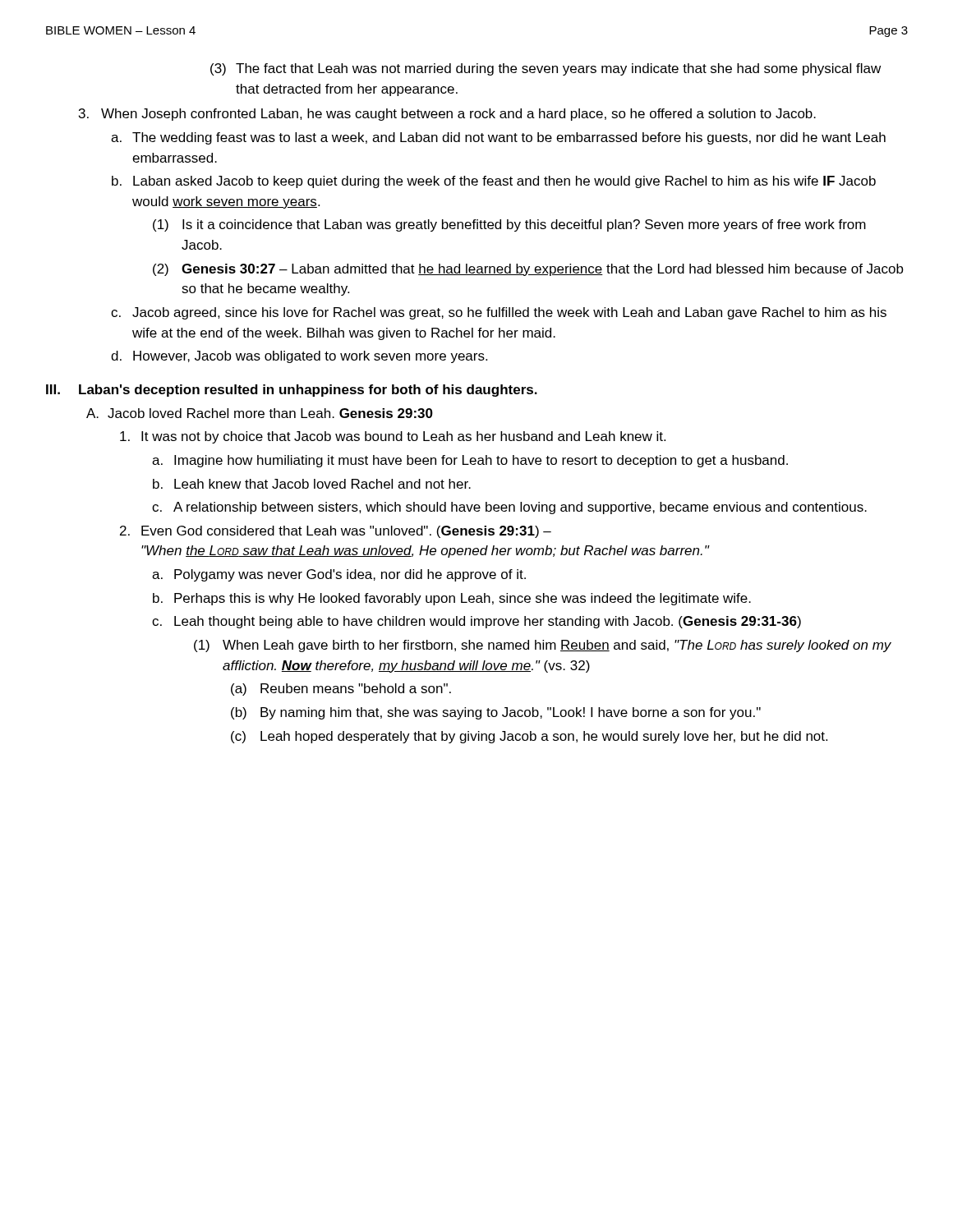Select the list item that reads "b. Leah knew that"

pyautogui.click(x=312, y=484)
